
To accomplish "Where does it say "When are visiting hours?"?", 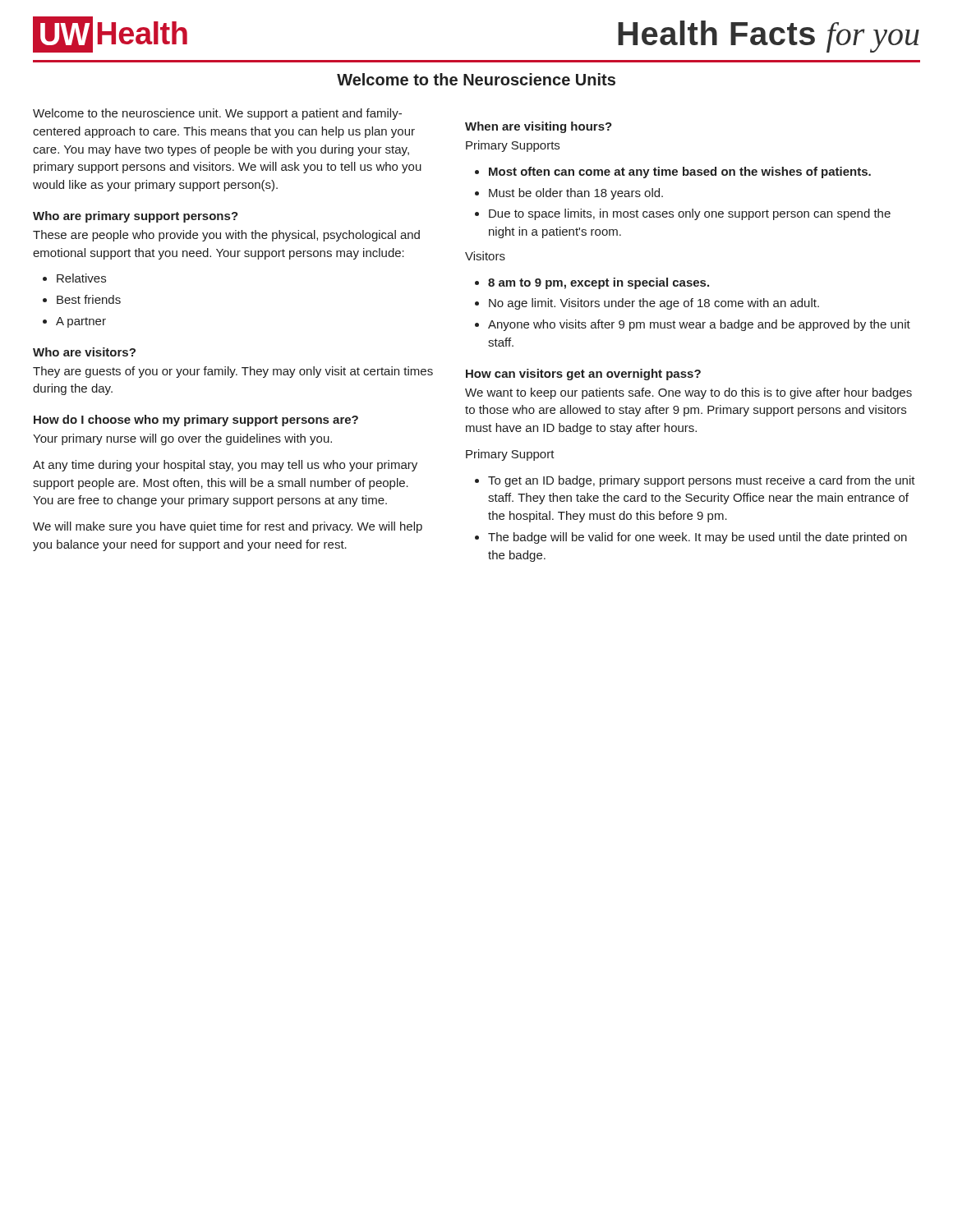I will [x=539, y=126].
